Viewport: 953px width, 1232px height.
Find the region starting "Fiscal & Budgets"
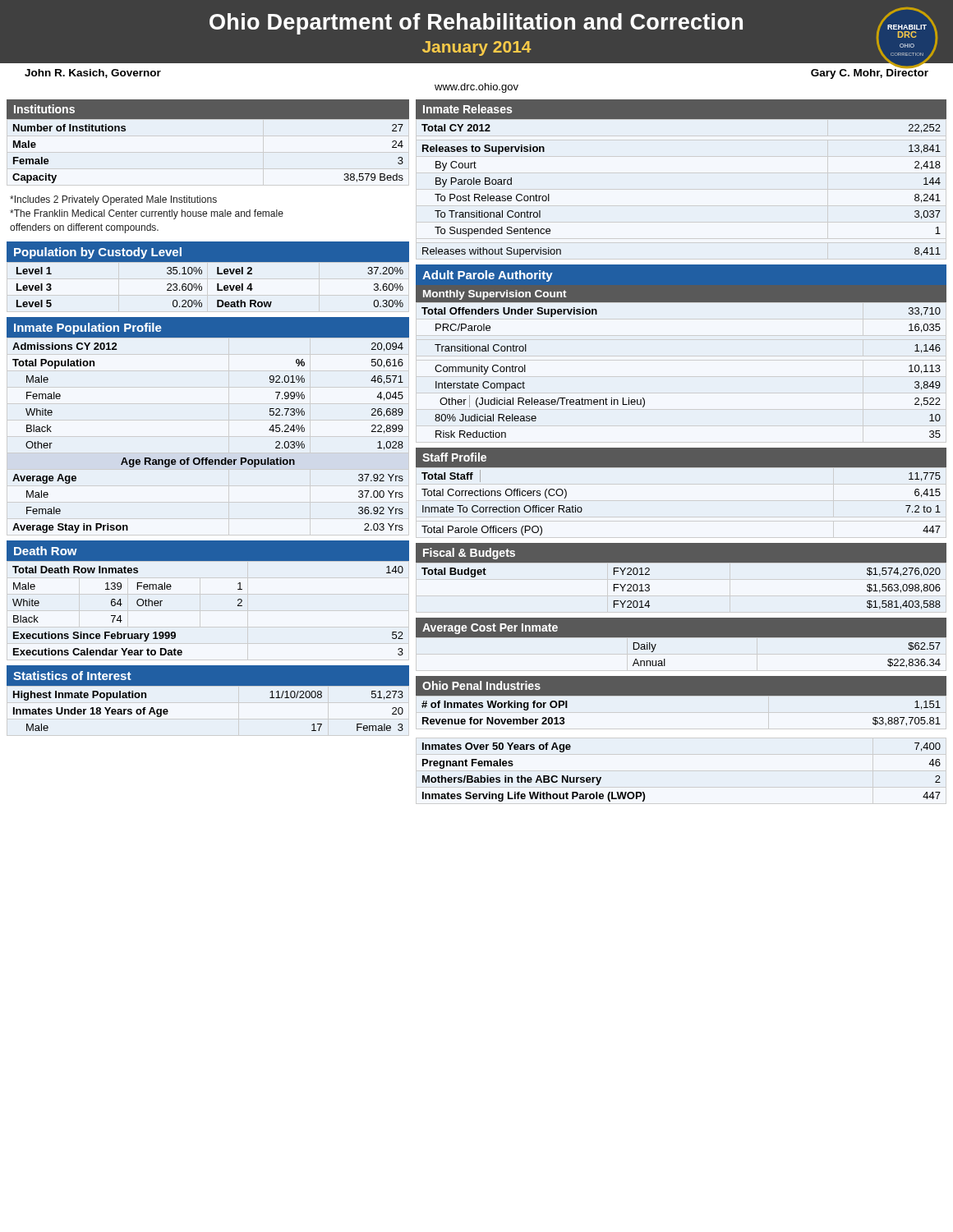pyautogui.click(x=469, y=553)
